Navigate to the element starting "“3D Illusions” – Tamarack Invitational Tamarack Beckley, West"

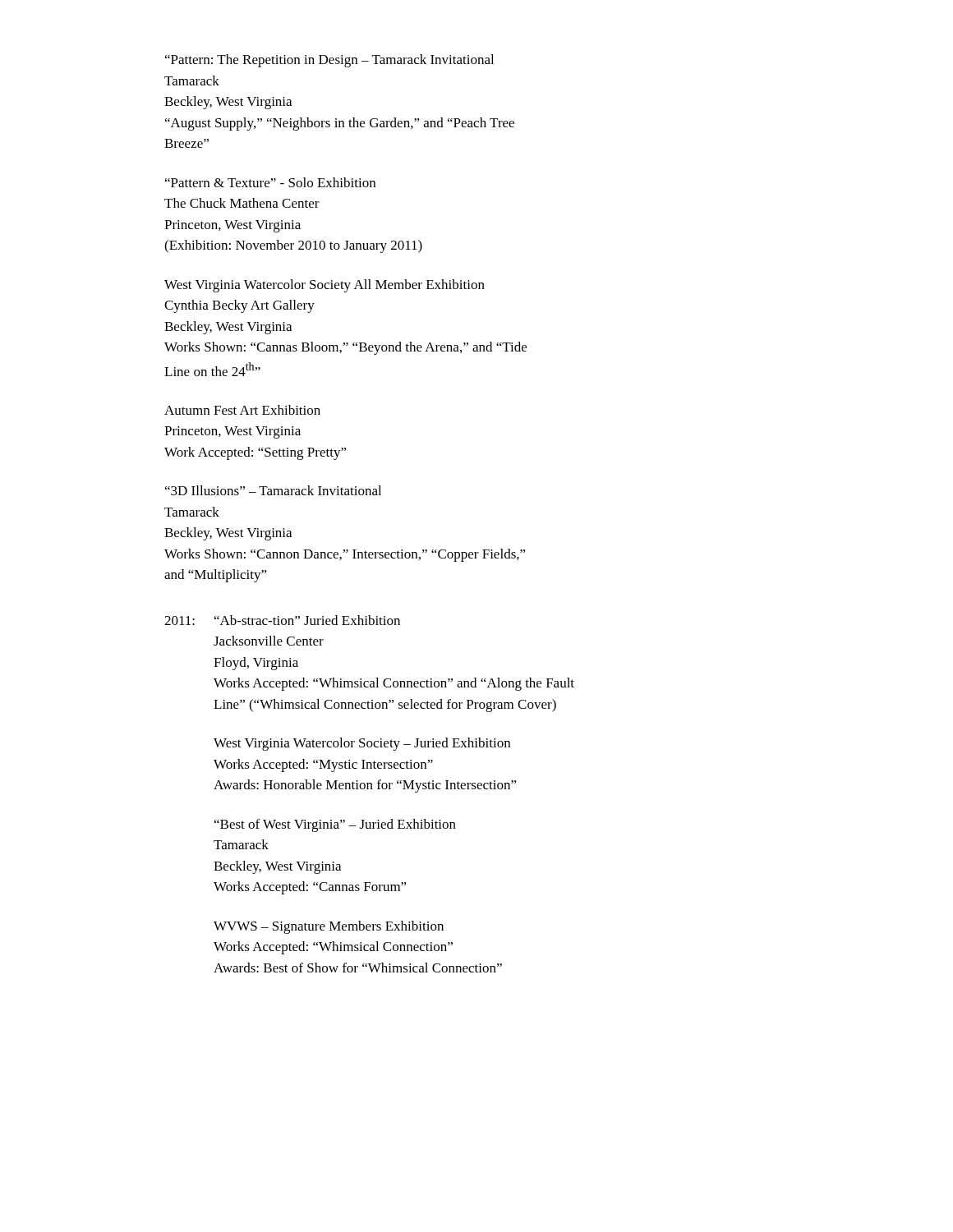tap(273, 490)
